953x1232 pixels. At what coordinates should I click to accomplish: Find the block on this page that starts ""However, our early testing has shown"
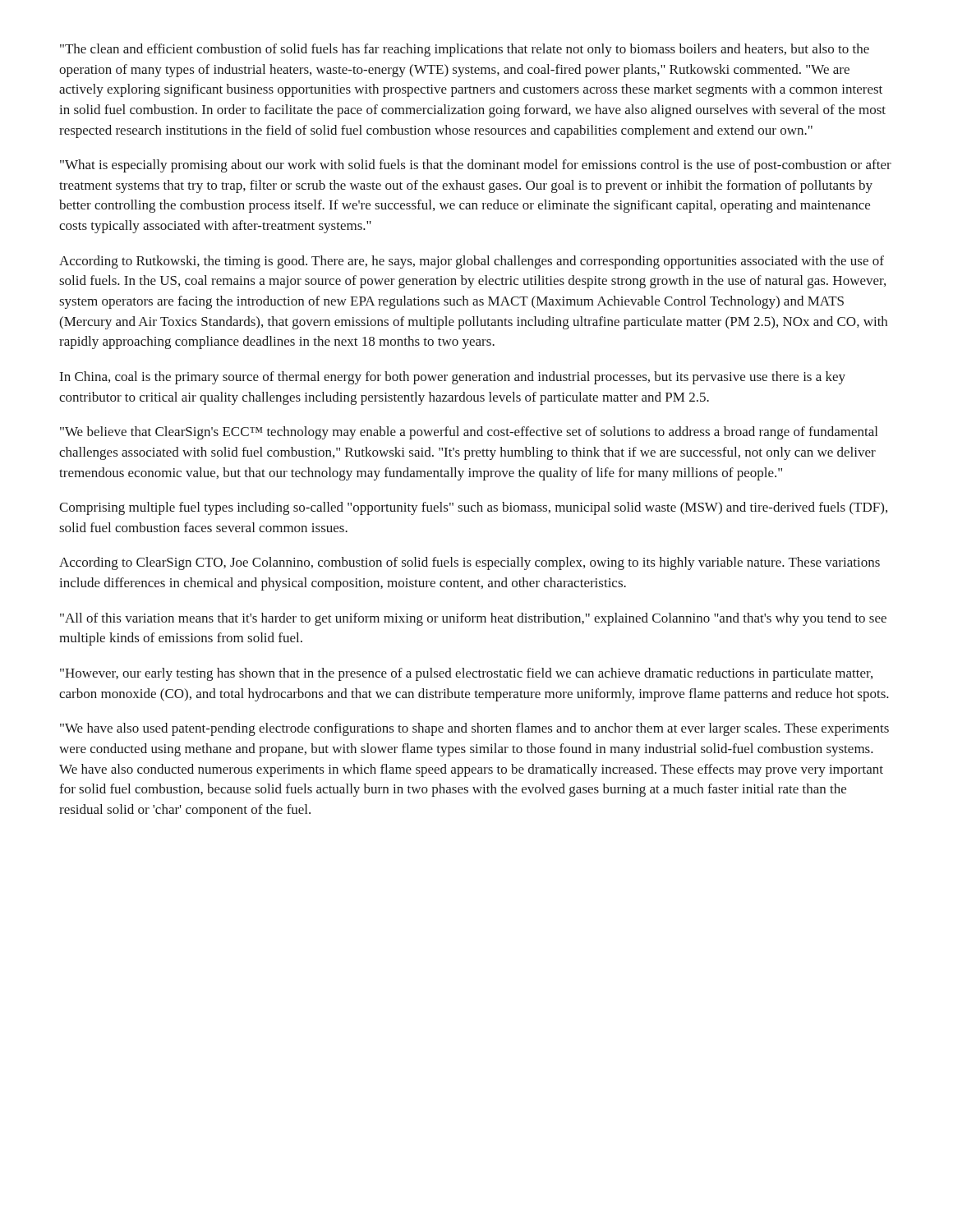coord(474,683)
